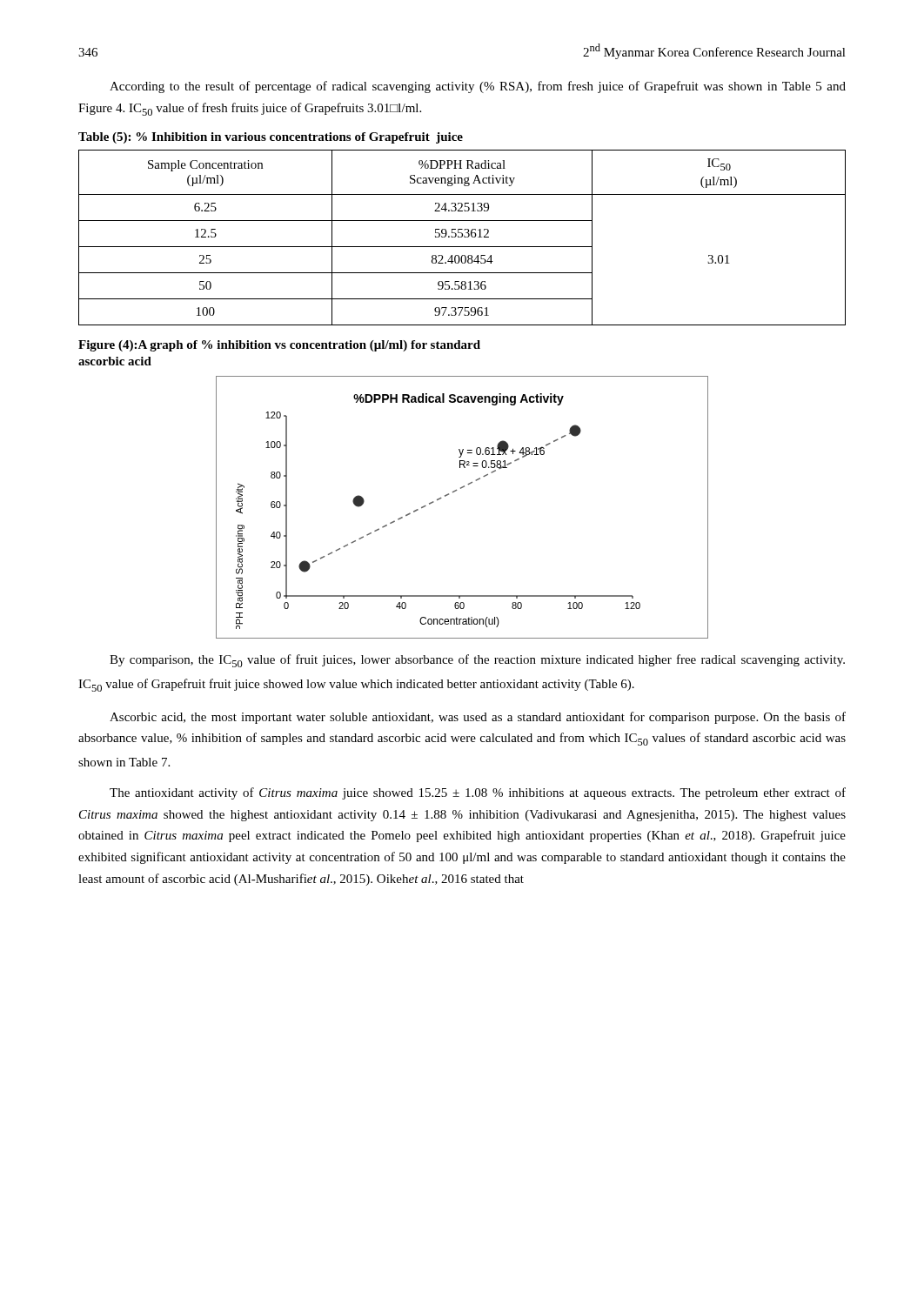Locate the table with the text "Sample Concentration (µl/ml)"
Image resolution: width=924 pixels, height=1305 pixels.
click(x=462, y=238)
